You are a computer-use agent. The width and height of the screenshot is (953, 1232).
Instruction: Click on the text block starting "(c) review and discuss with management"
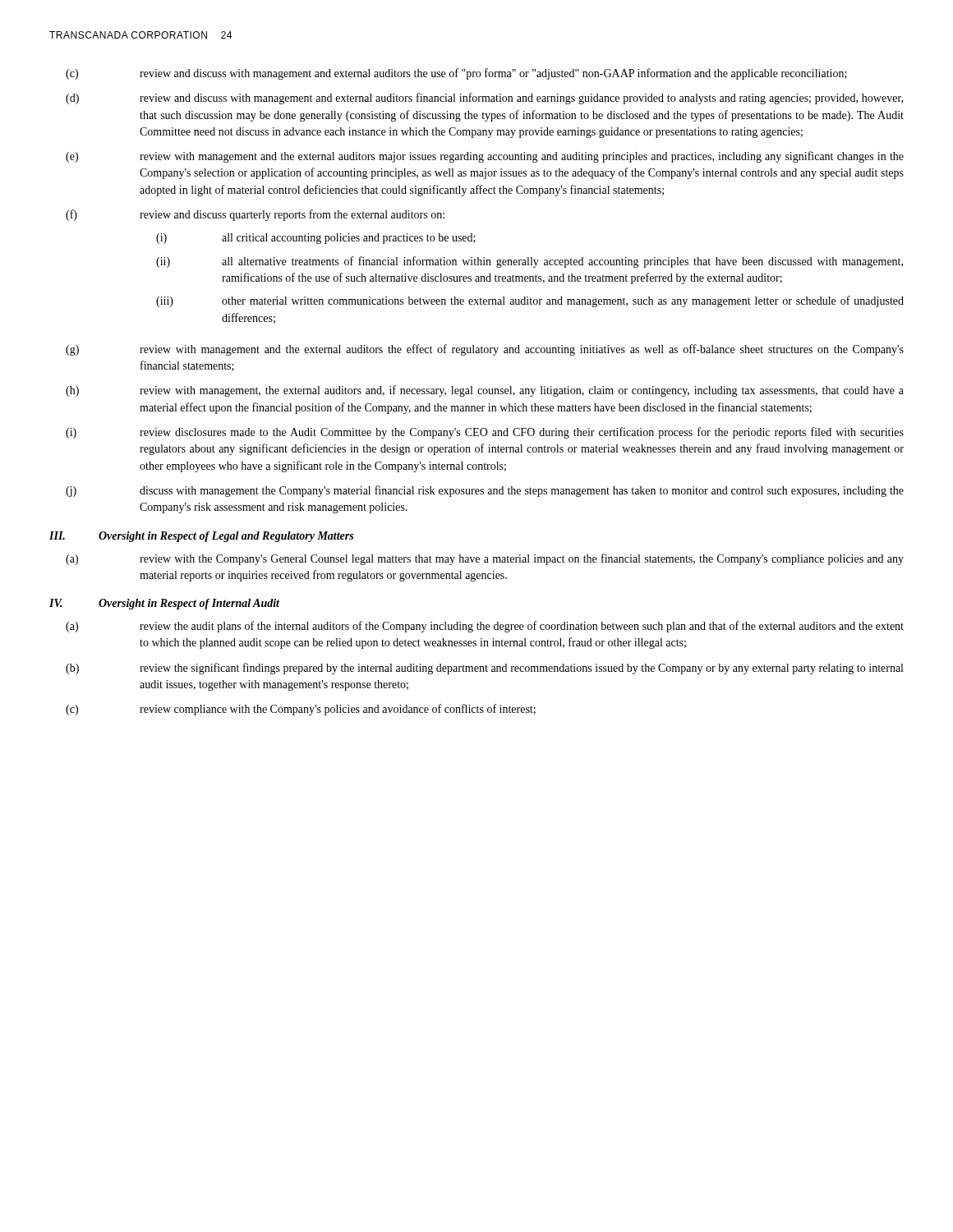[476, 74]
